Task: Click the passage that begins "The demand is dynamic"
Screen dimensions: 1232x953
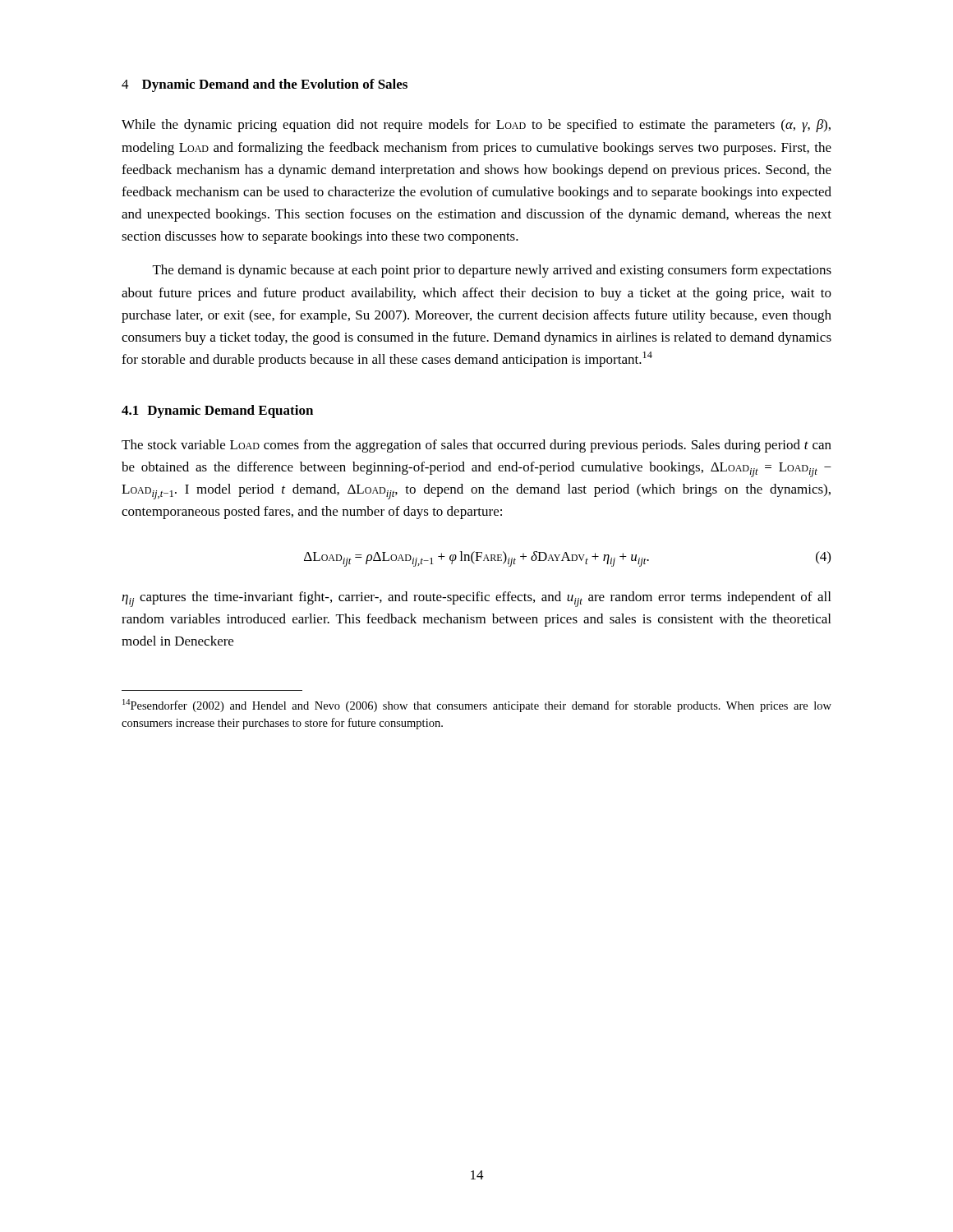Action: pyautogui.click(x=476, y=315)
